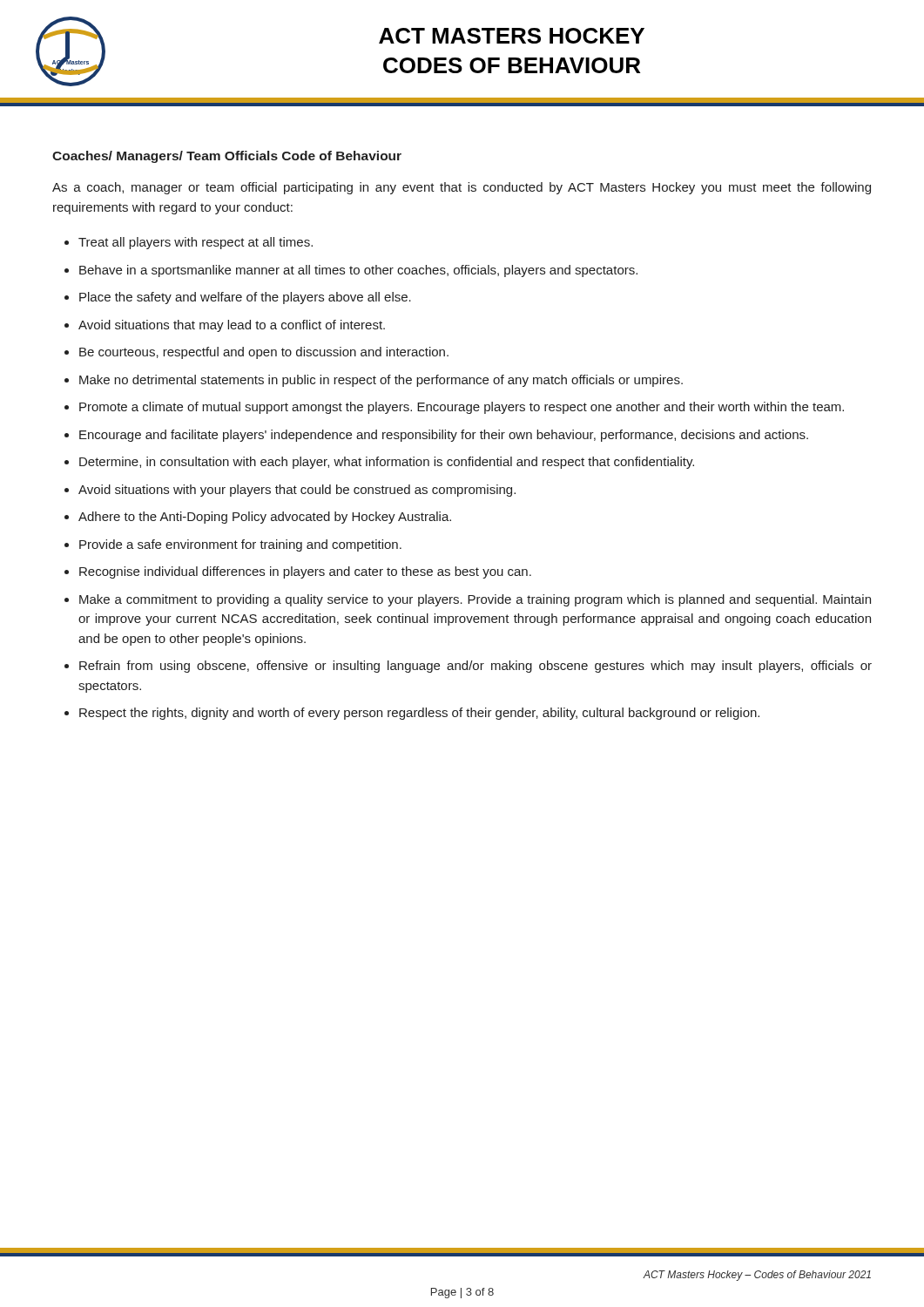Navigate to the block starting "Avoid situations that may lead to a"

pos(232,324)
